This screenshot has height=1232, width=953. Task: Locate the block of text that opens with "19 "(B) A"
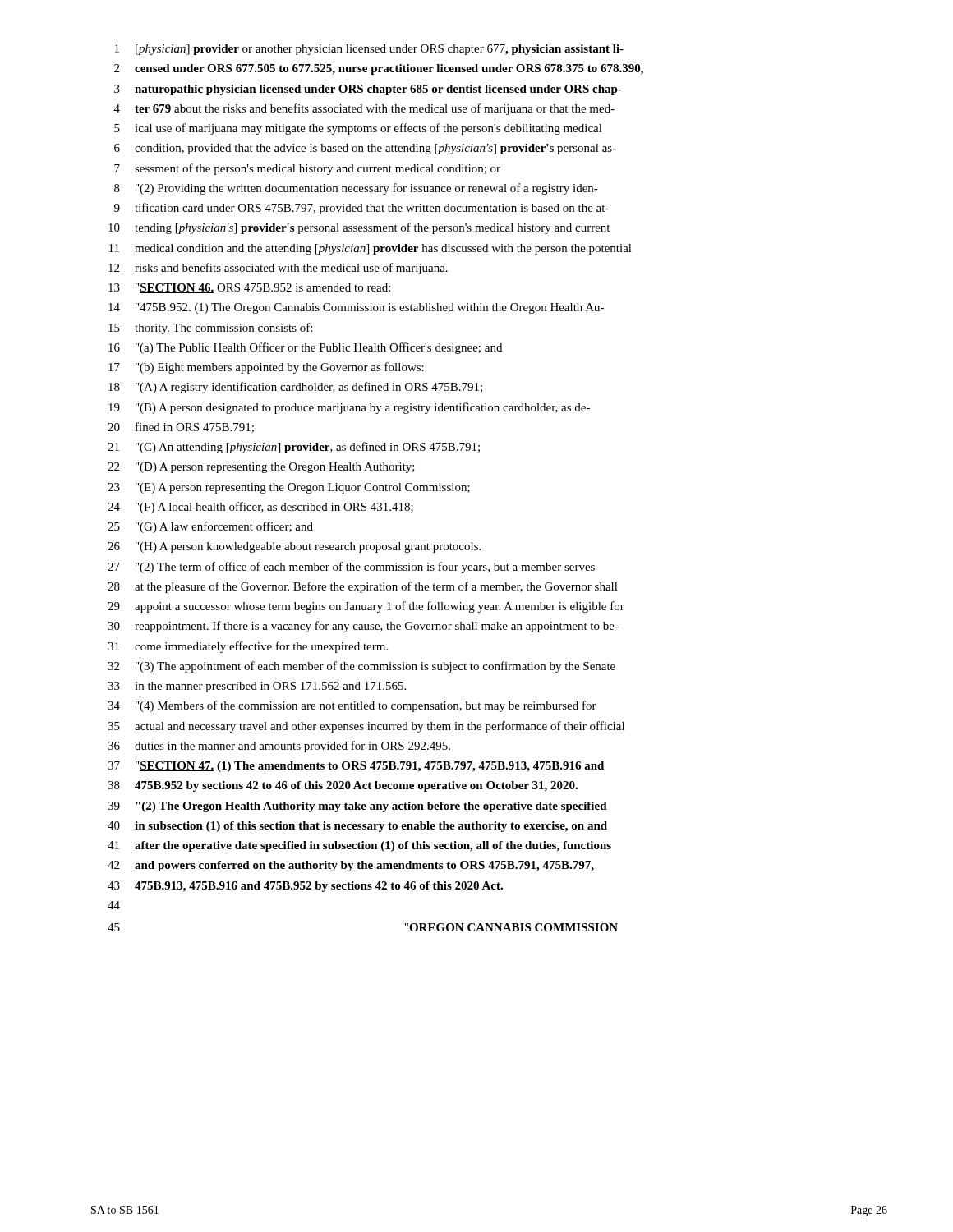pos(489,417)
